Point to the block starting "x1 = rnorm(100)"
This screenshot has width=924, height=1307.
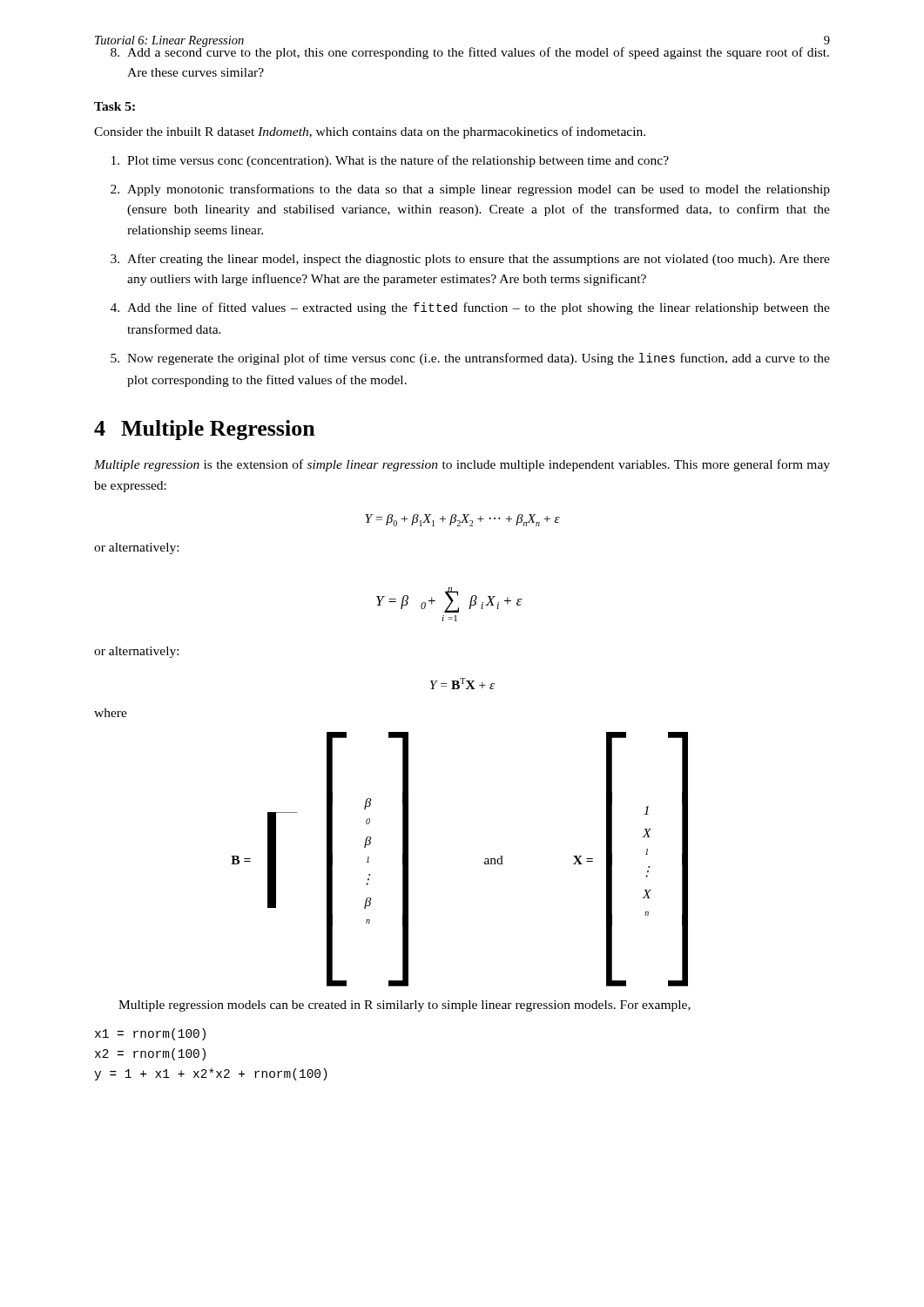212,1054
